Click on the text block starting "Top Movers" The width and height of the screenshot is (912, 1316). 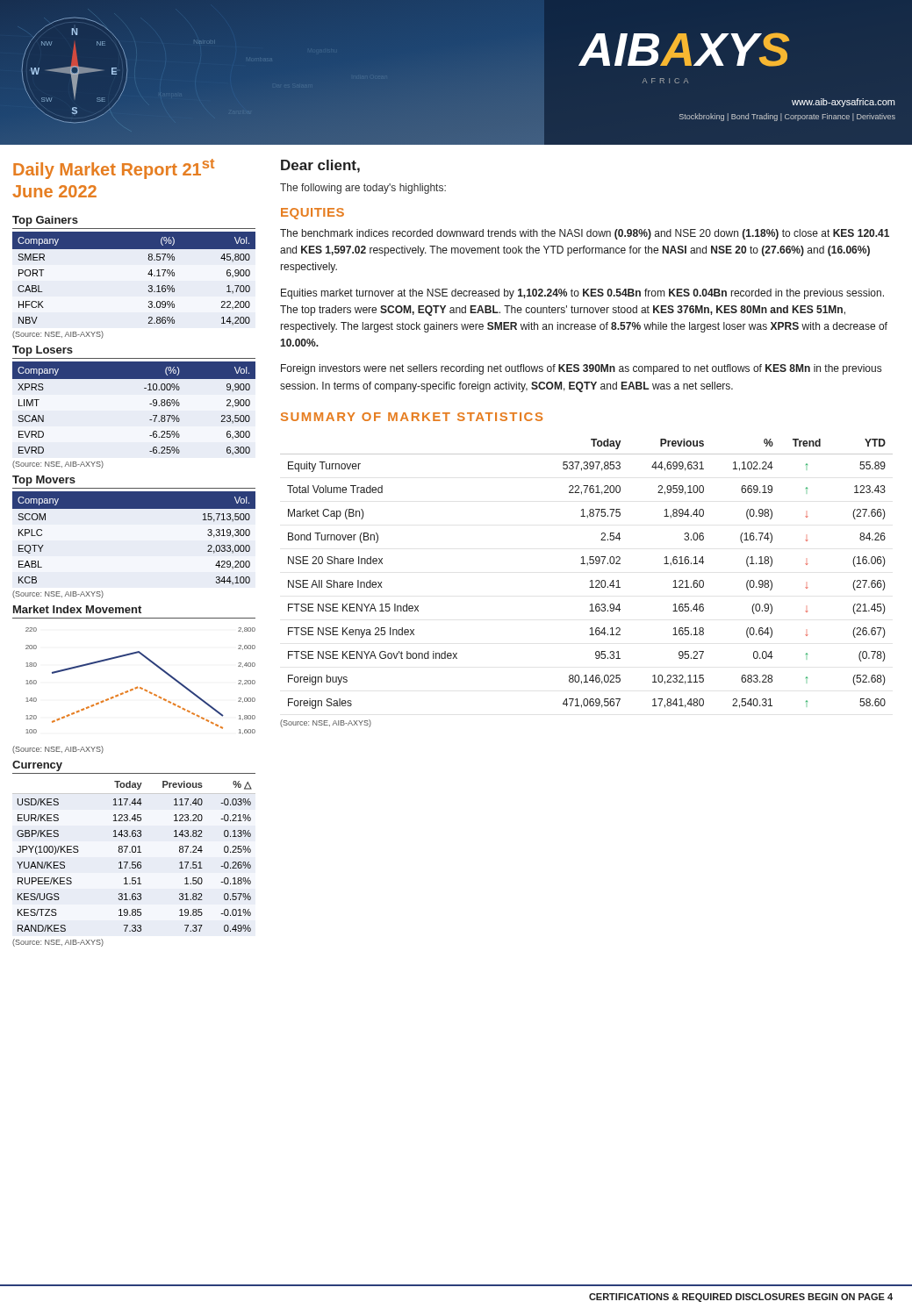click(44, 479)
